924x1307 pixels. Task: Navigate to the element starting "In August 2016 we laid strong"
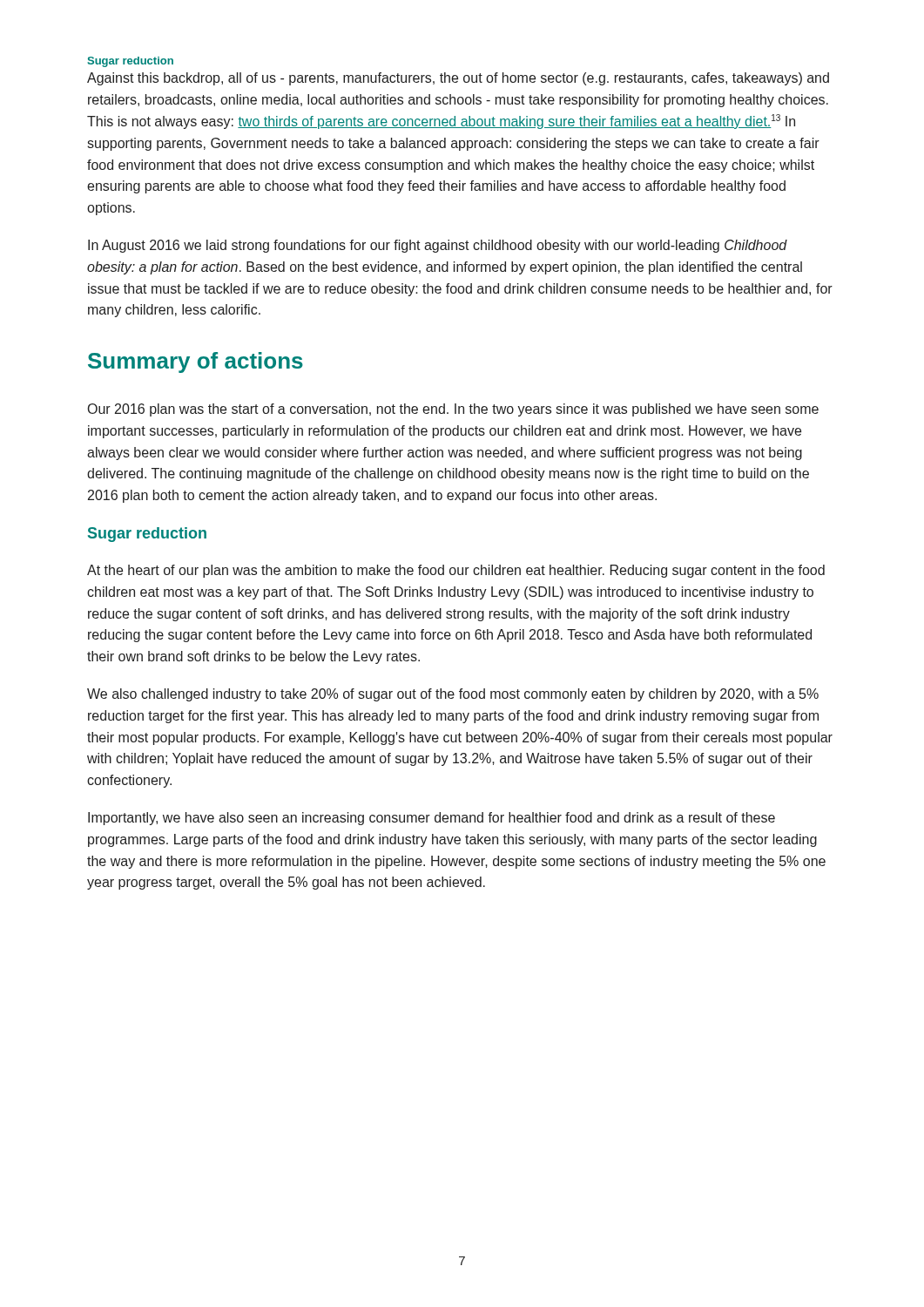tap(462, 278)
